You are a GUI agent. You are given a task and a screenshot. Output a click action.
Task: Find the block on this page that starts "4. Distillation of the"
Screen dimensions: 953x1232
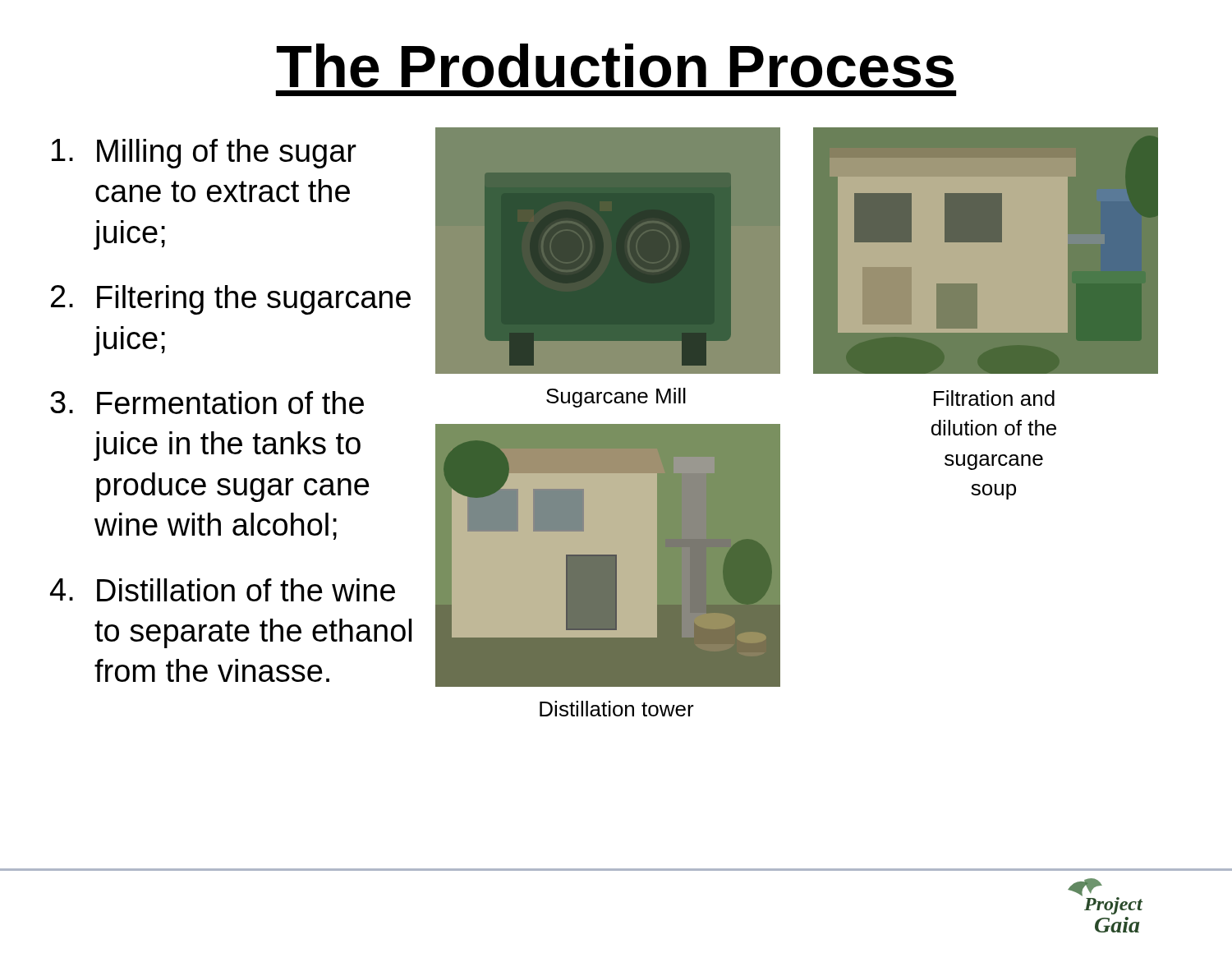coord(238,631)
